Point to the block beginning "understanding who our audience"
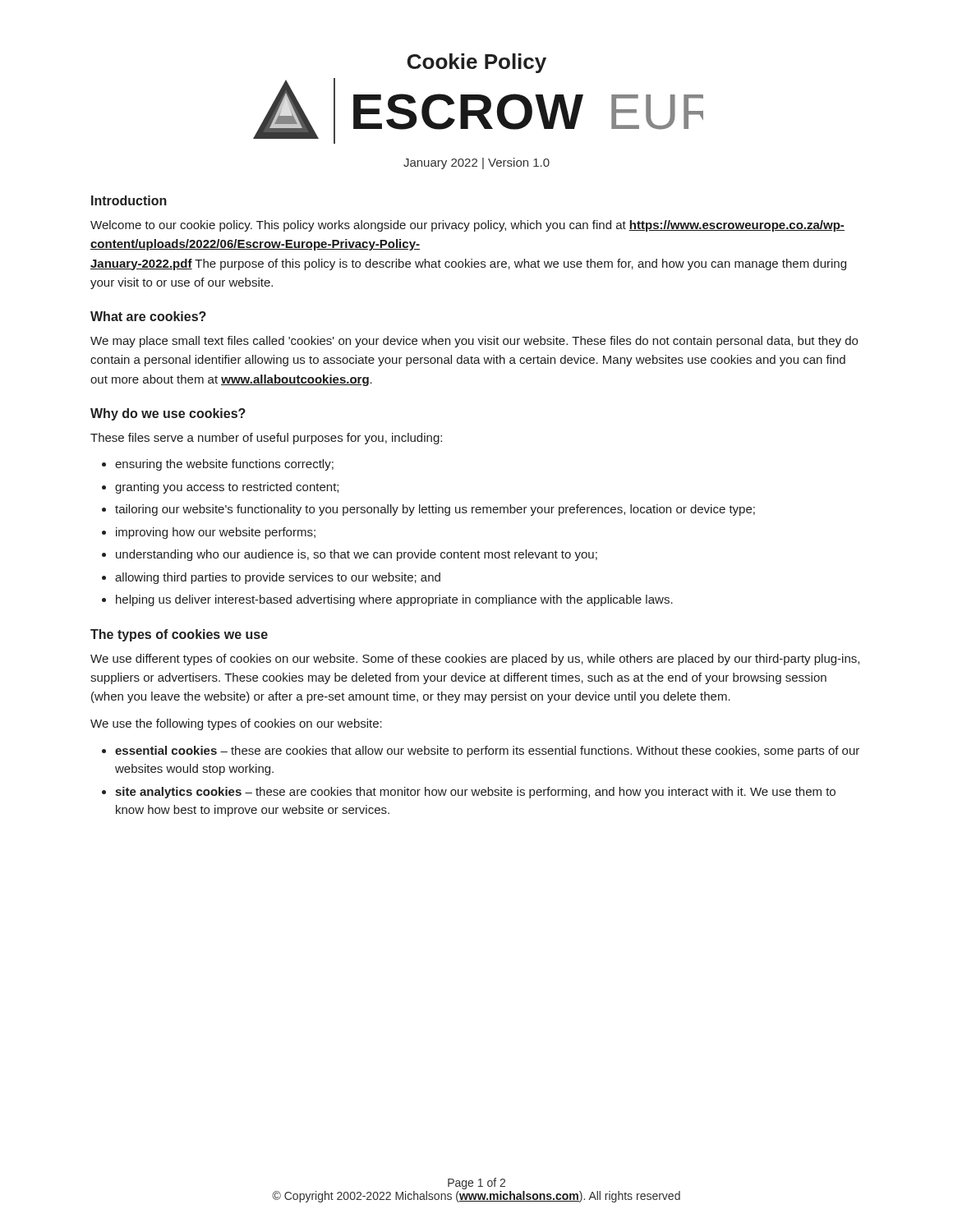The width and height of the screenshot is (953, 1232). (357, 554)
